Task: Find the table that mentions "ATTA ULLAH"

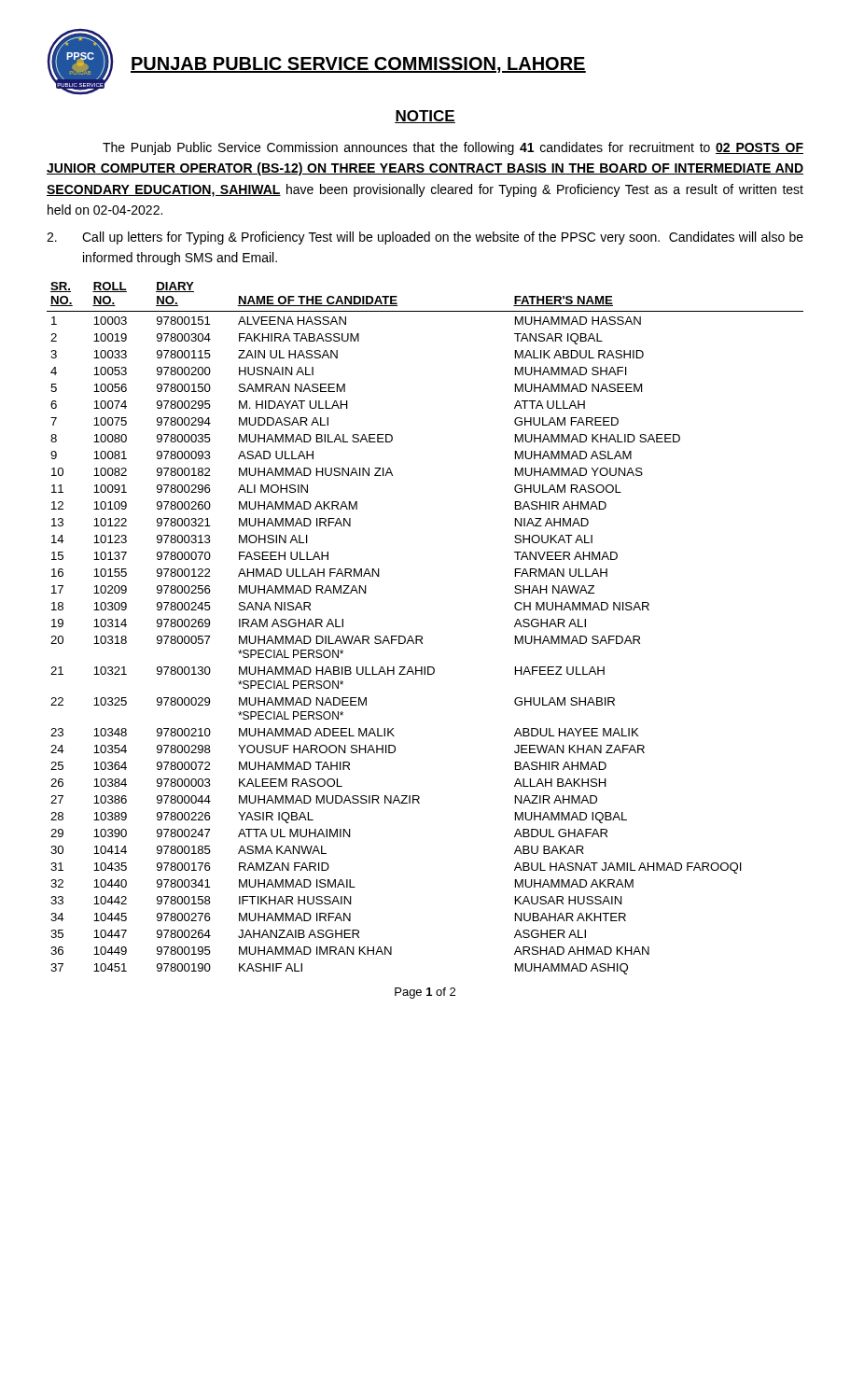Action: [x=425, y=627]
